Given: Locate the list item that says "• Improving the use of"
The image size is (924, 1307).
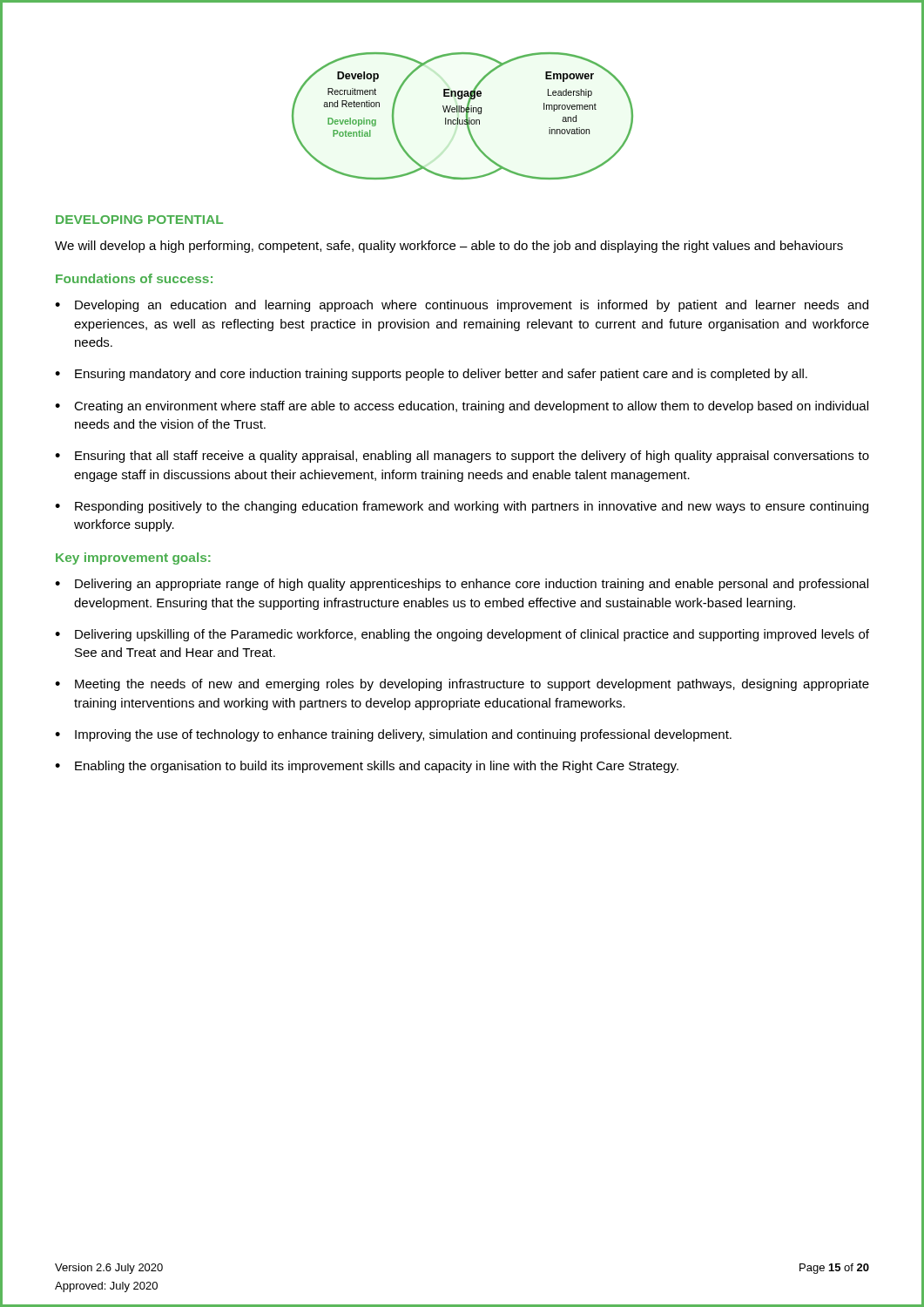Looking at the screenshot, I should coord(462,734).
